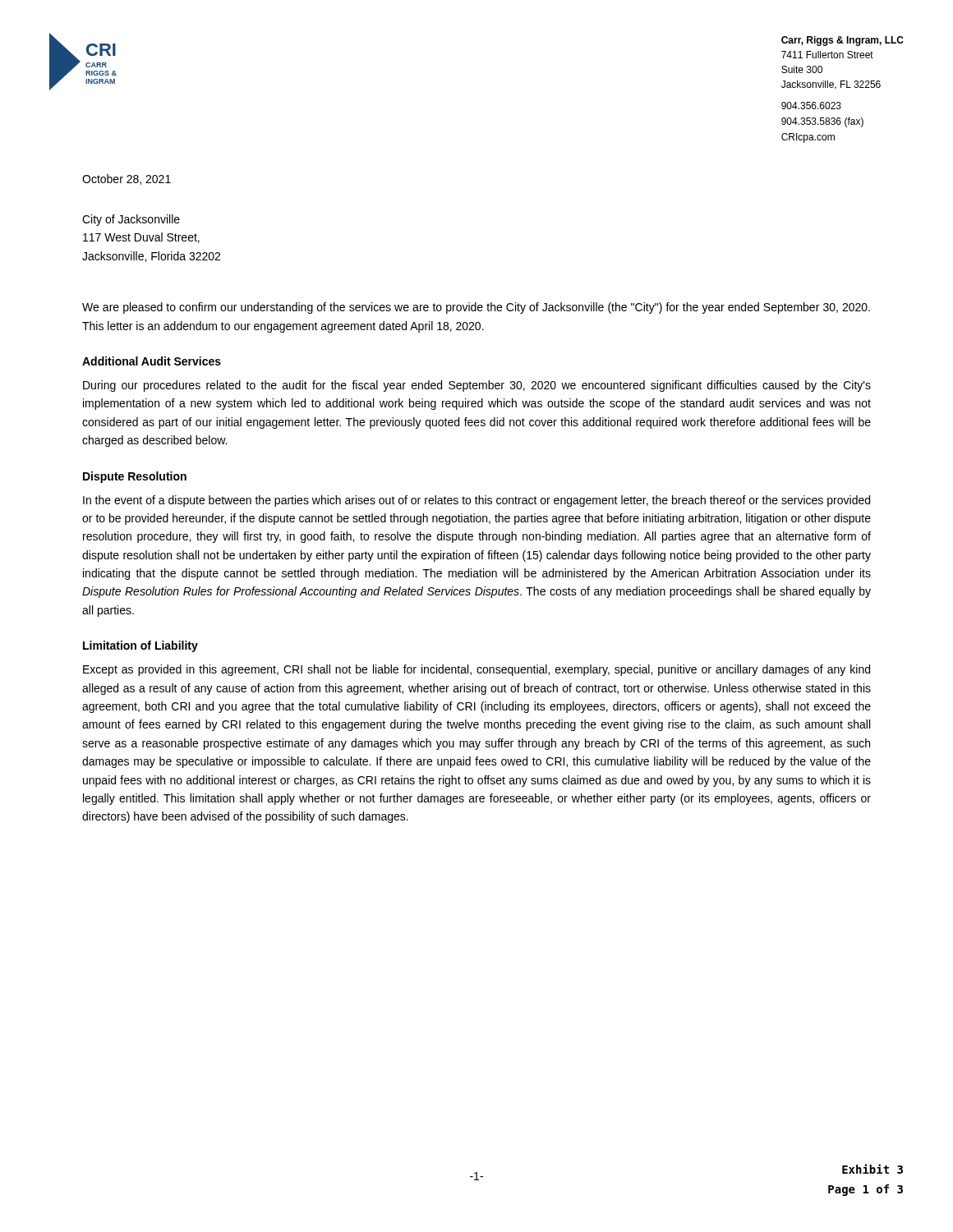This screenshot has height=1232, width=953.
Task: Point to the text starting "October 28, 2021"
Action: click(x=127, y=179)
